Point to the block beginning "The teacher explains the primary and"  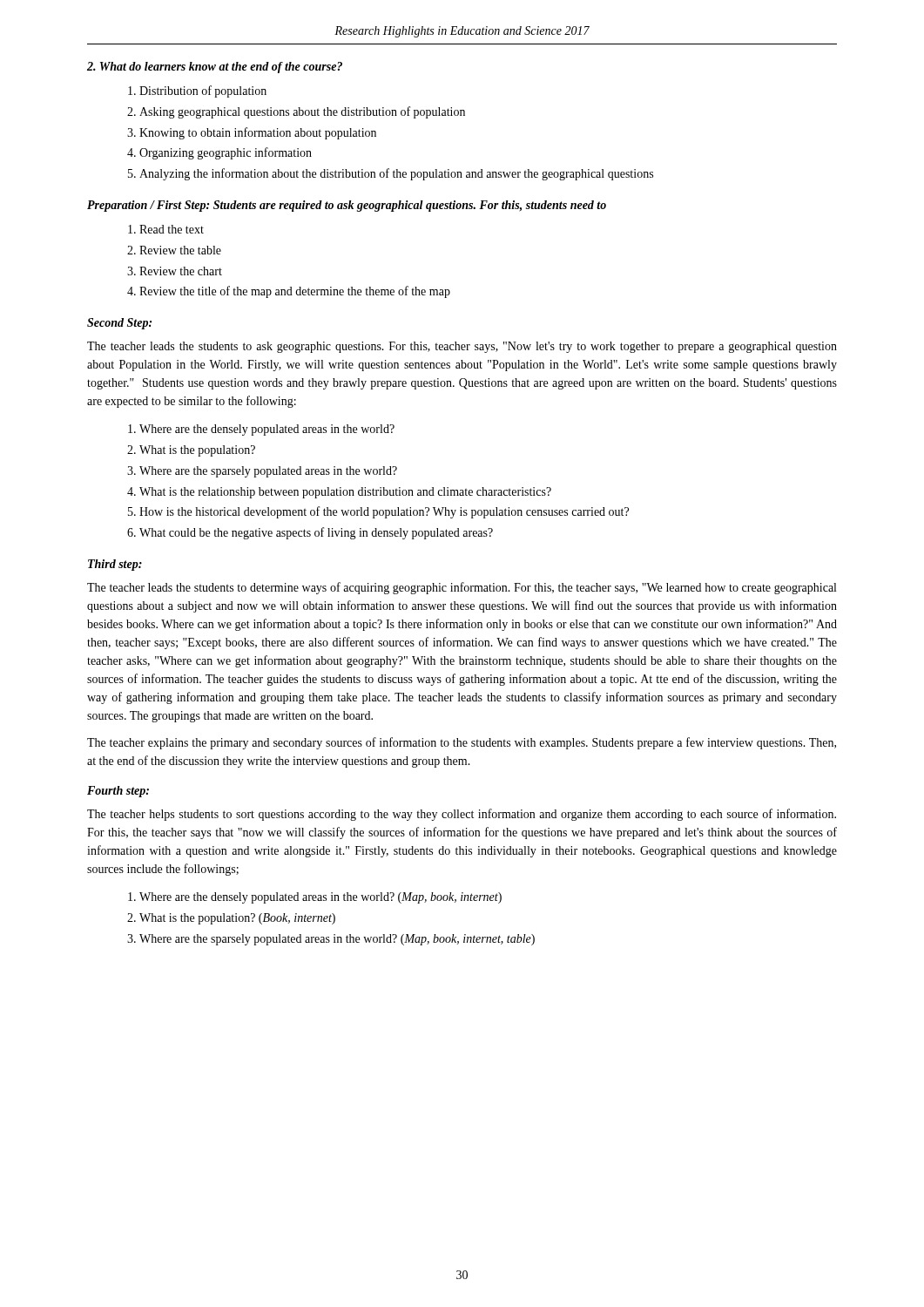pos(462,752)
